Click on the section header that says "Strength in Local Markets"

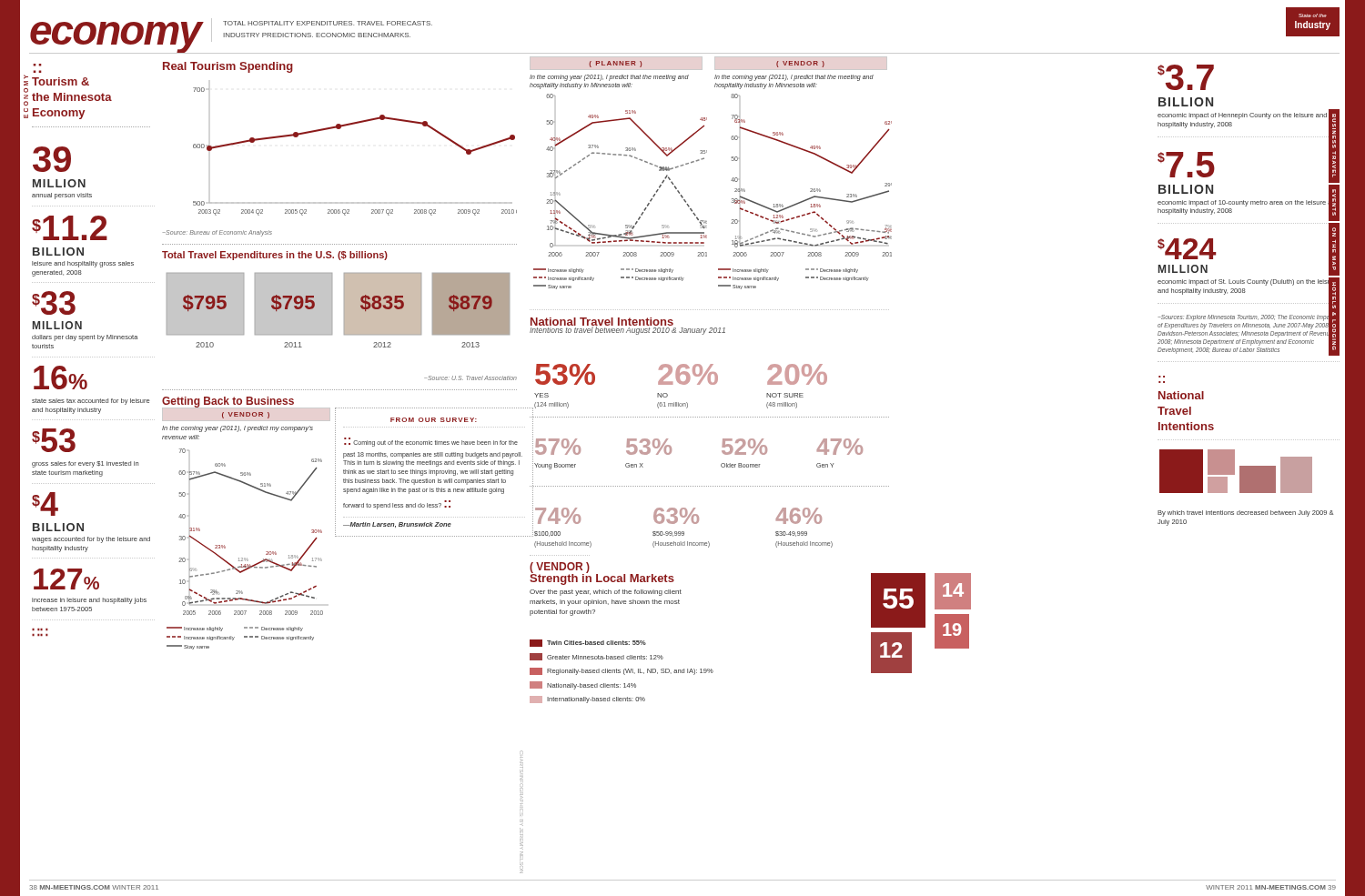tap(602, 578)
